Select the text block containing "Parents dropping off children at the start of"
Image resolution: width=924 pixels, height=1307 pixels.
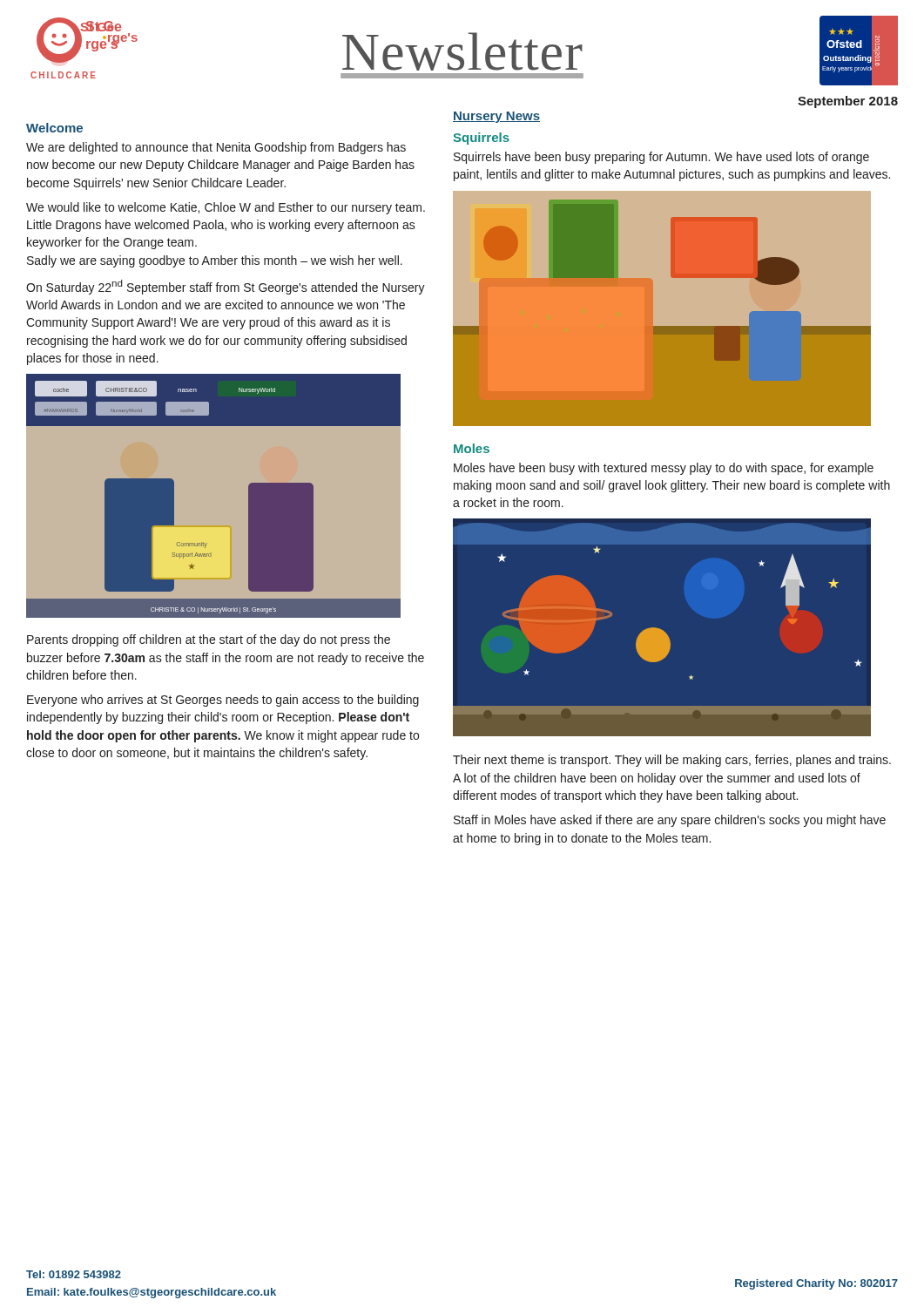(x=226, y=658)
